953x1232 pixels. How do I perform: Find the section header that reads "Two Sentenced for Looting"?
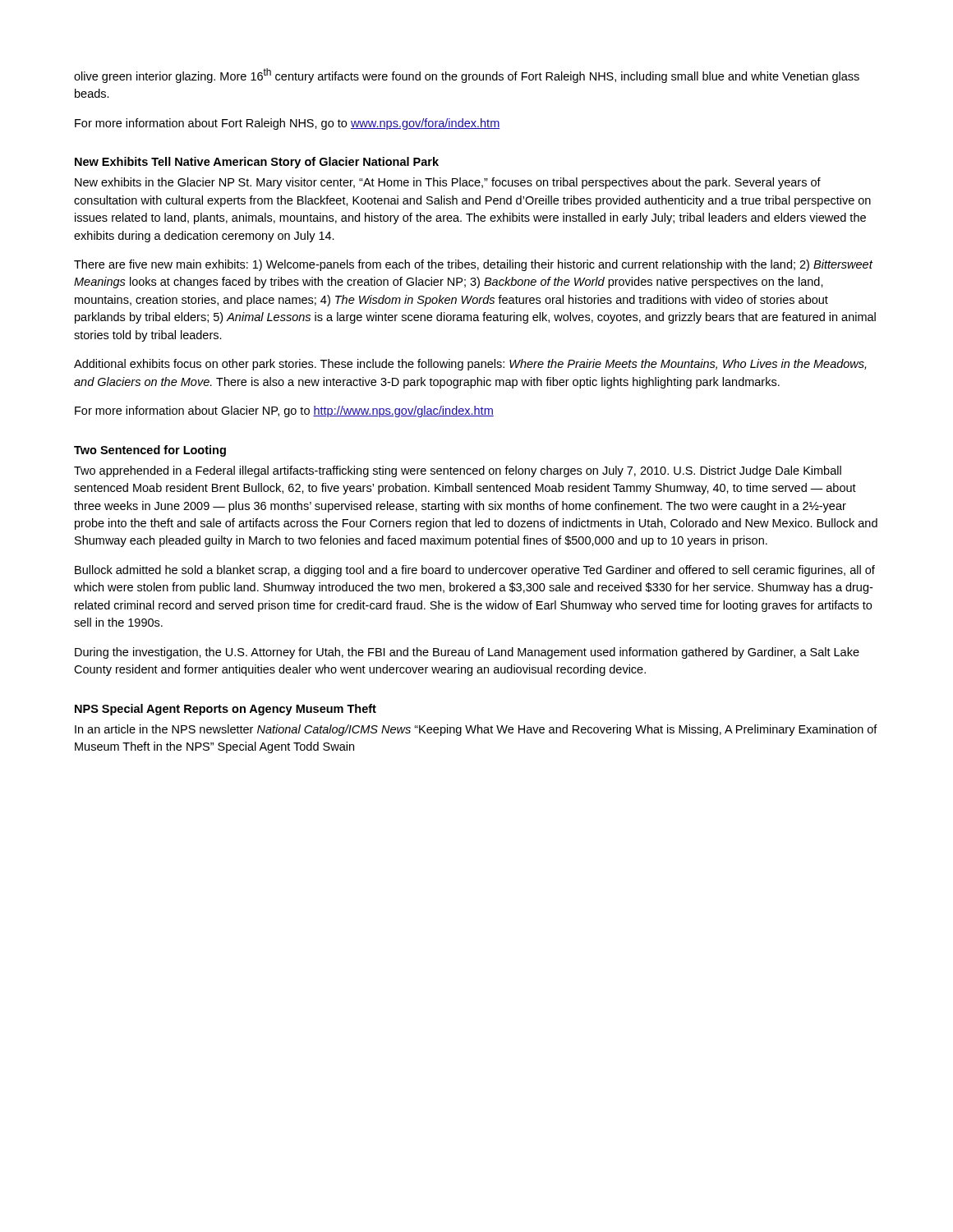pyautogui.click(x=150, y=450)
